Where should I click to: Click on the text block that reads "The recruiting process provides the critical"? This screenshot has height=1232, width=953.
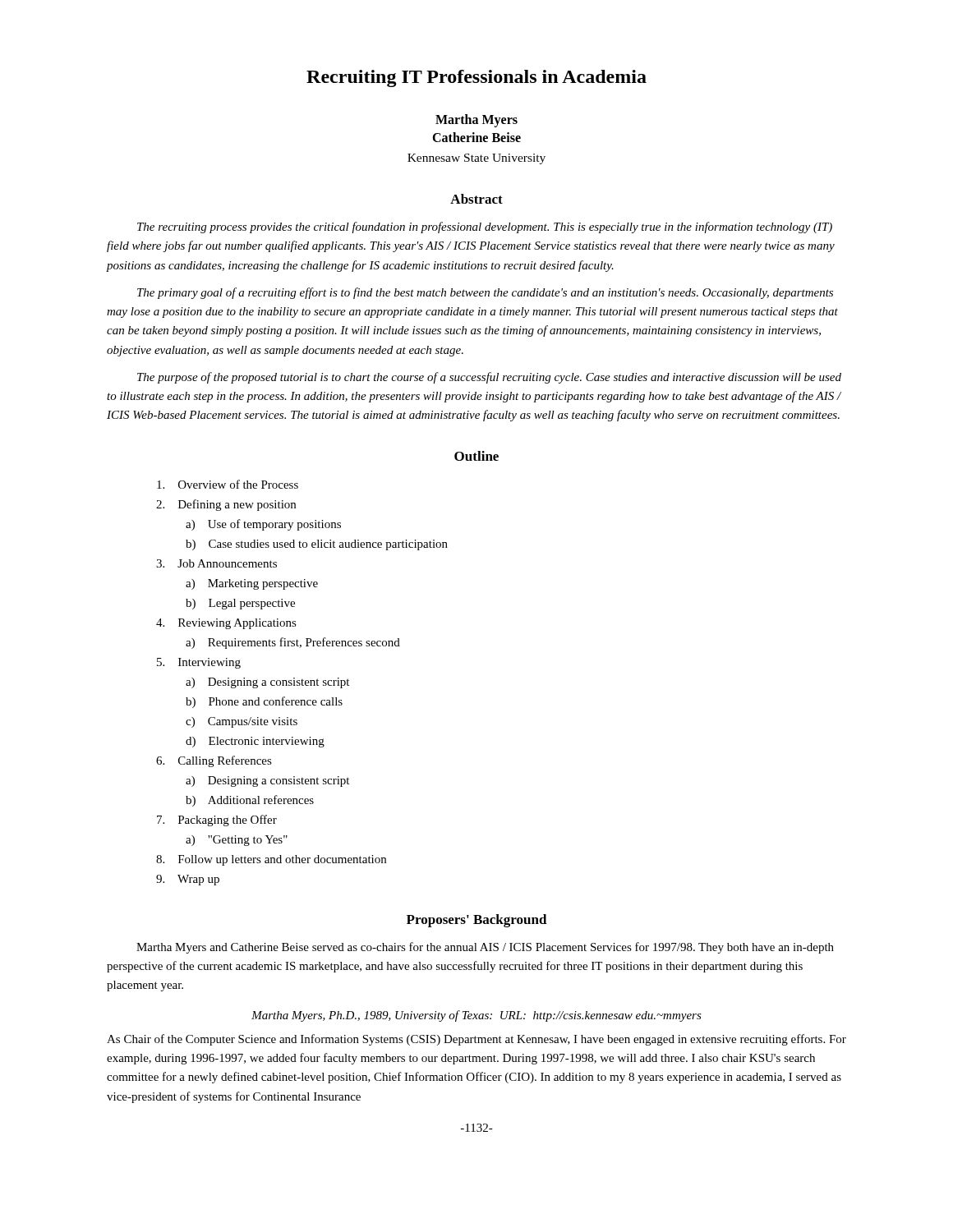click(x=471, y=246)
